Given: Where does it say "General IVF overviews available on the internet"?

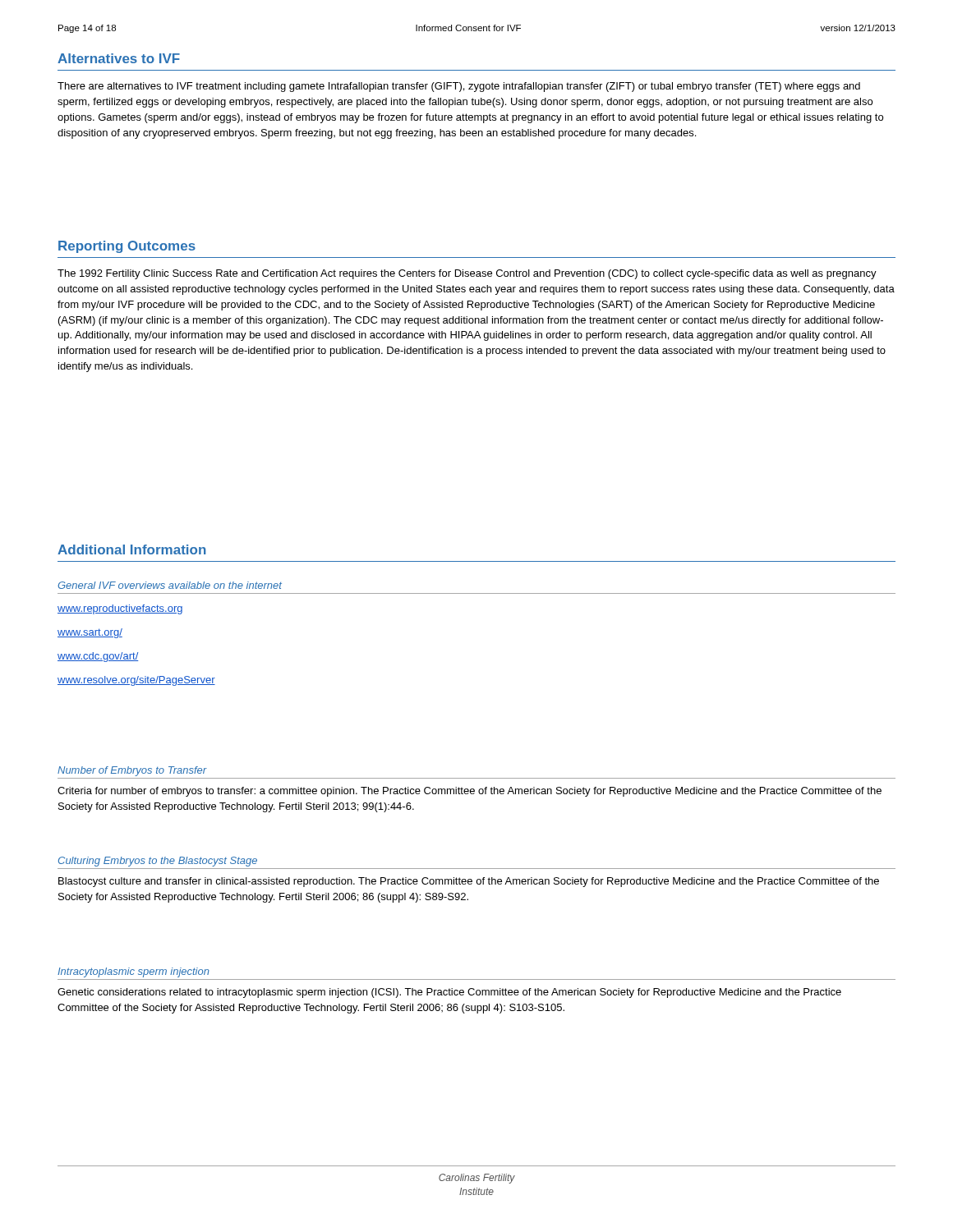Looking at the screenshot, I should point(170,585).
